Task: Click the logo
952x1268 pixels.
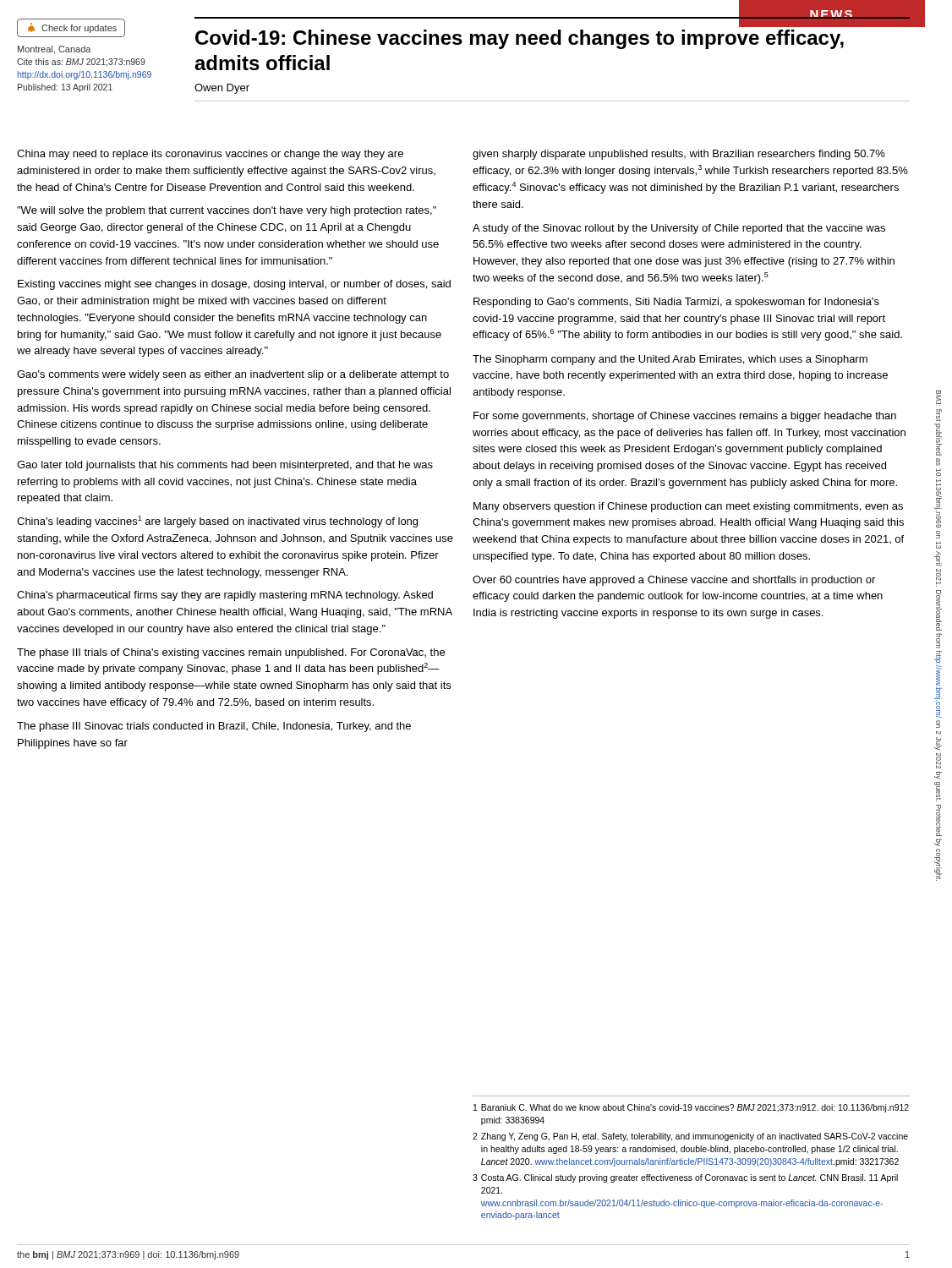Action: coord(71,28)
